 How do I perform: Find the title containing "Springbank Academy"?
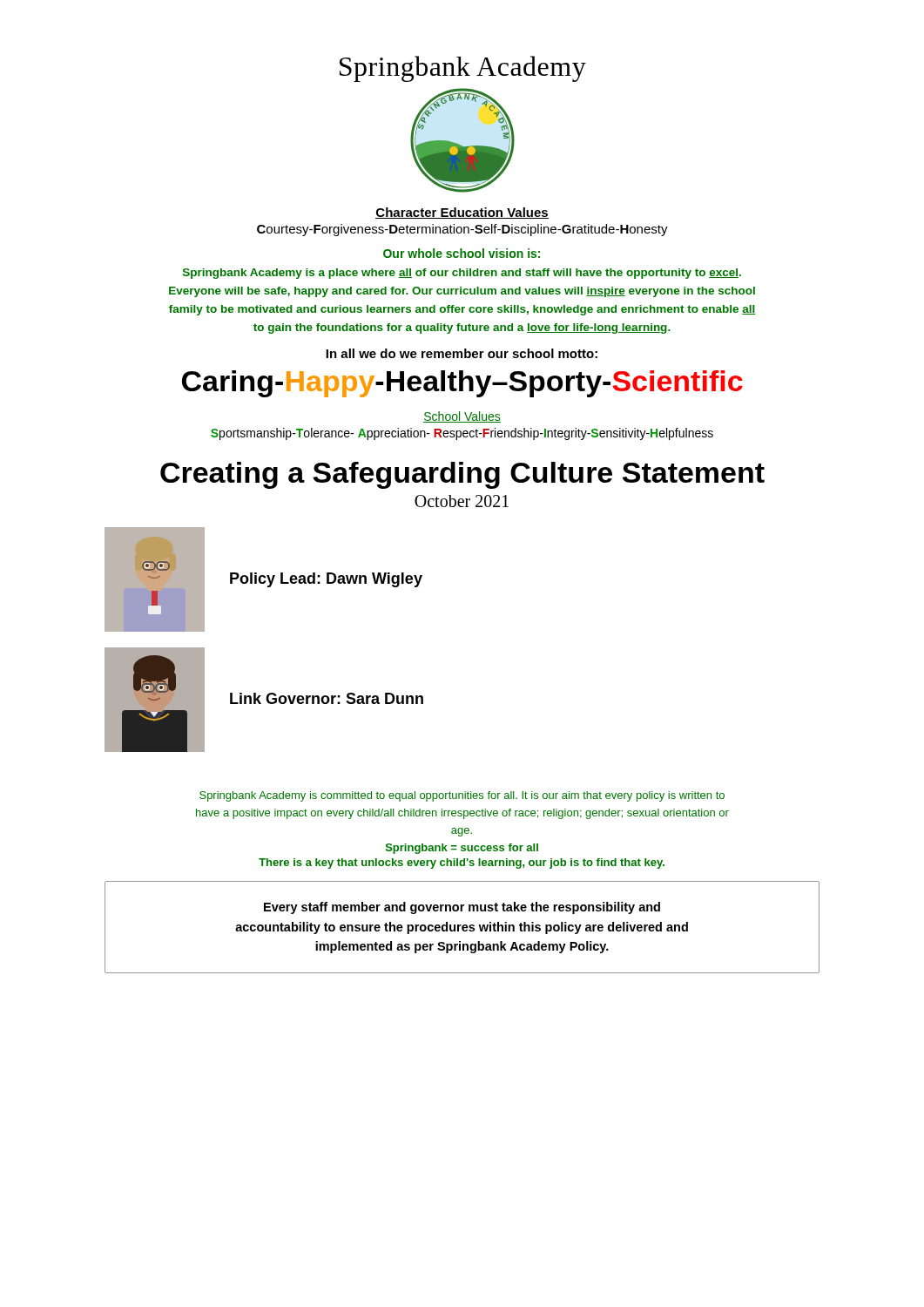click(462, 66)
